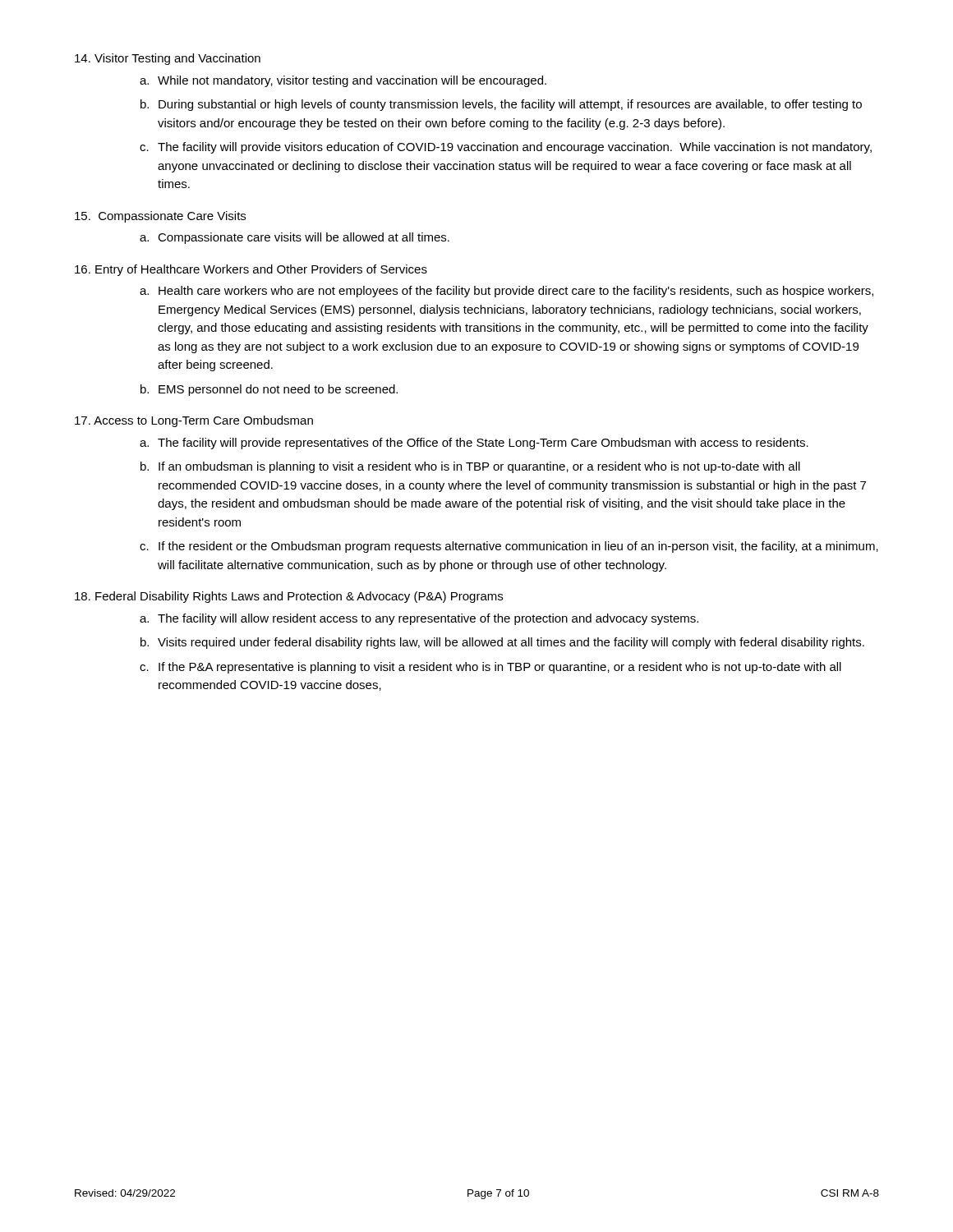Find the block on this page that starts "b. EMS personnel do"
Screen dimensions: 1232x953
point(269,389)
